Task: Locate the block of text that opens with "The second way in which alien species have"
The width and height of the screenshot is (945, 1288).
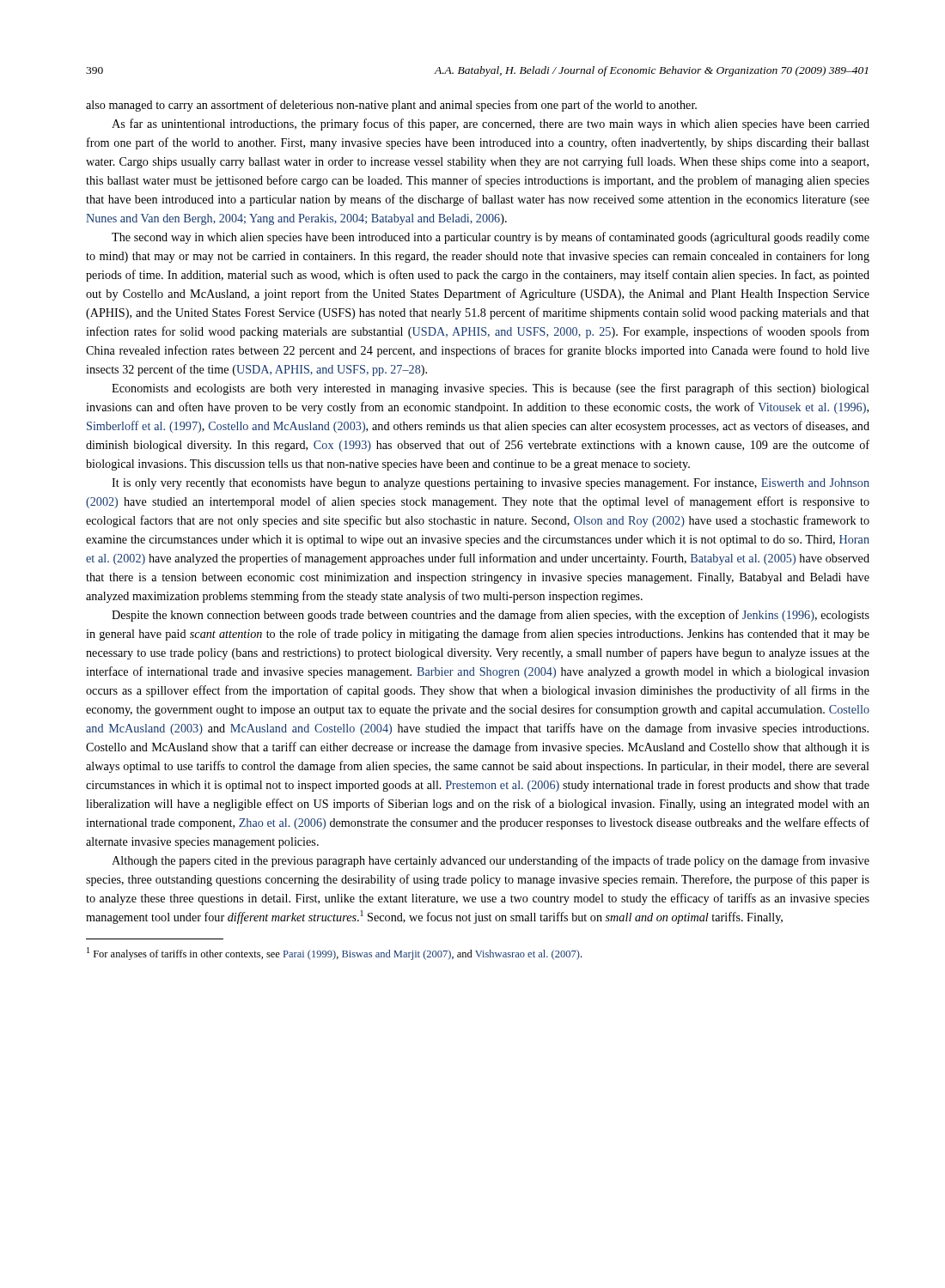Action: (478, 303)
